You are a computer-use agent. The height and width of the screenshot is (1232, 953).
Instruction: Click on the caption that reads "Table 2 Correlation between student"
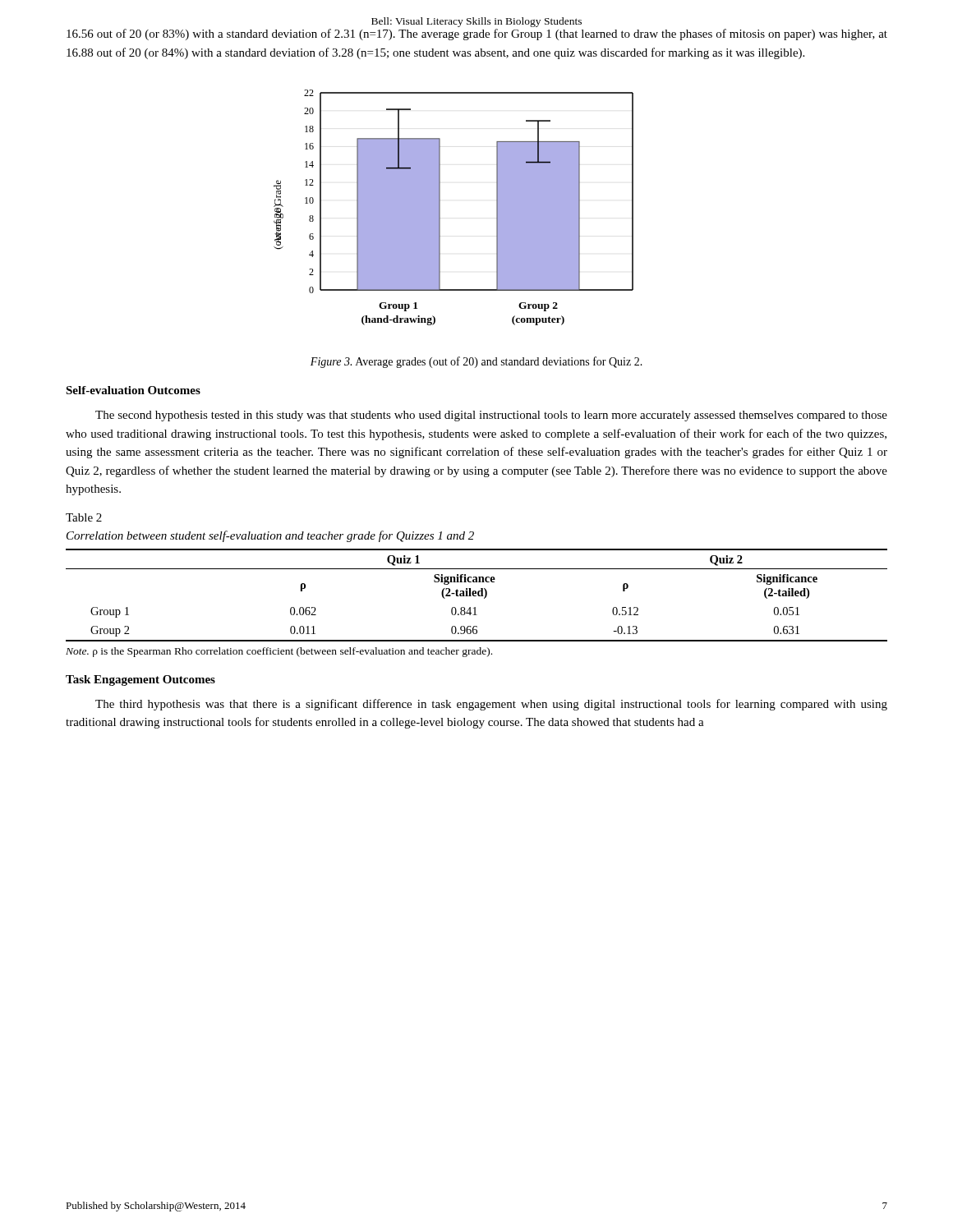[x=476, y=526]
